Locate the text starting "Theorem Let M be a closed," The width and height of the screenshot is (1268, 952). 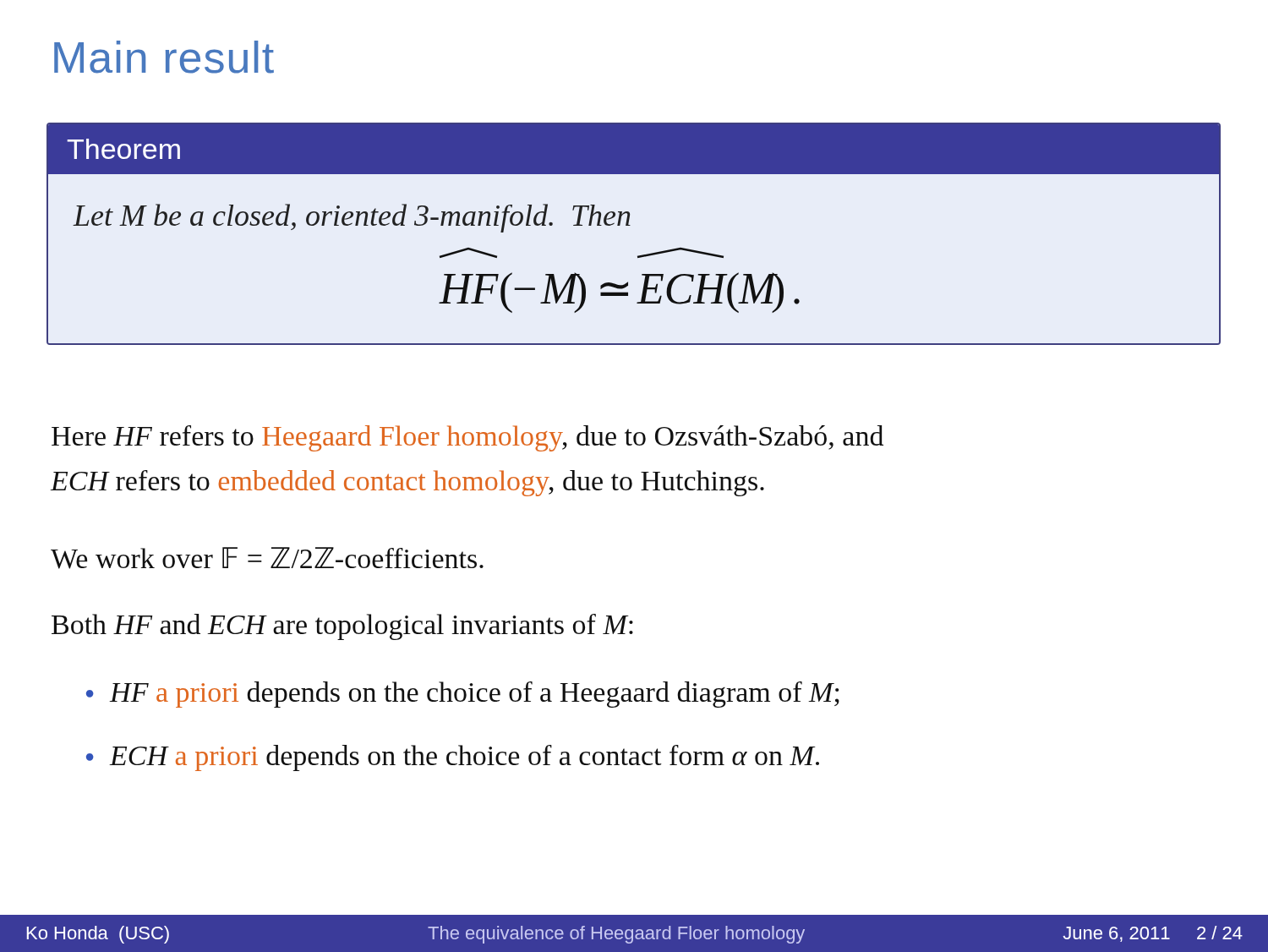point(634,234)
